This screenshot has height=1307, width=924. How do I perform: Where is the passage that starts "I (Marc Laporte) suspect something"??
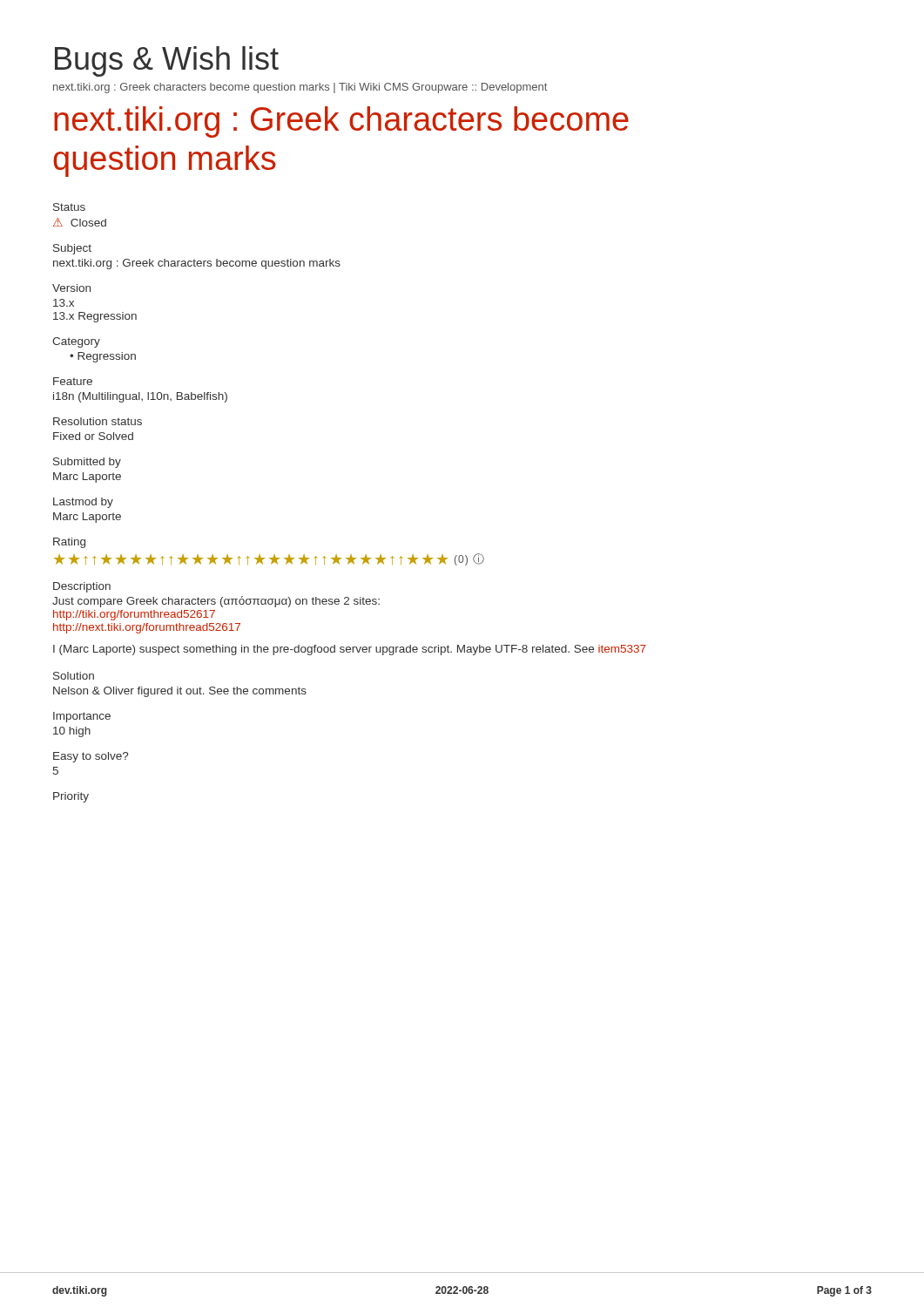(x=462, y=649)
